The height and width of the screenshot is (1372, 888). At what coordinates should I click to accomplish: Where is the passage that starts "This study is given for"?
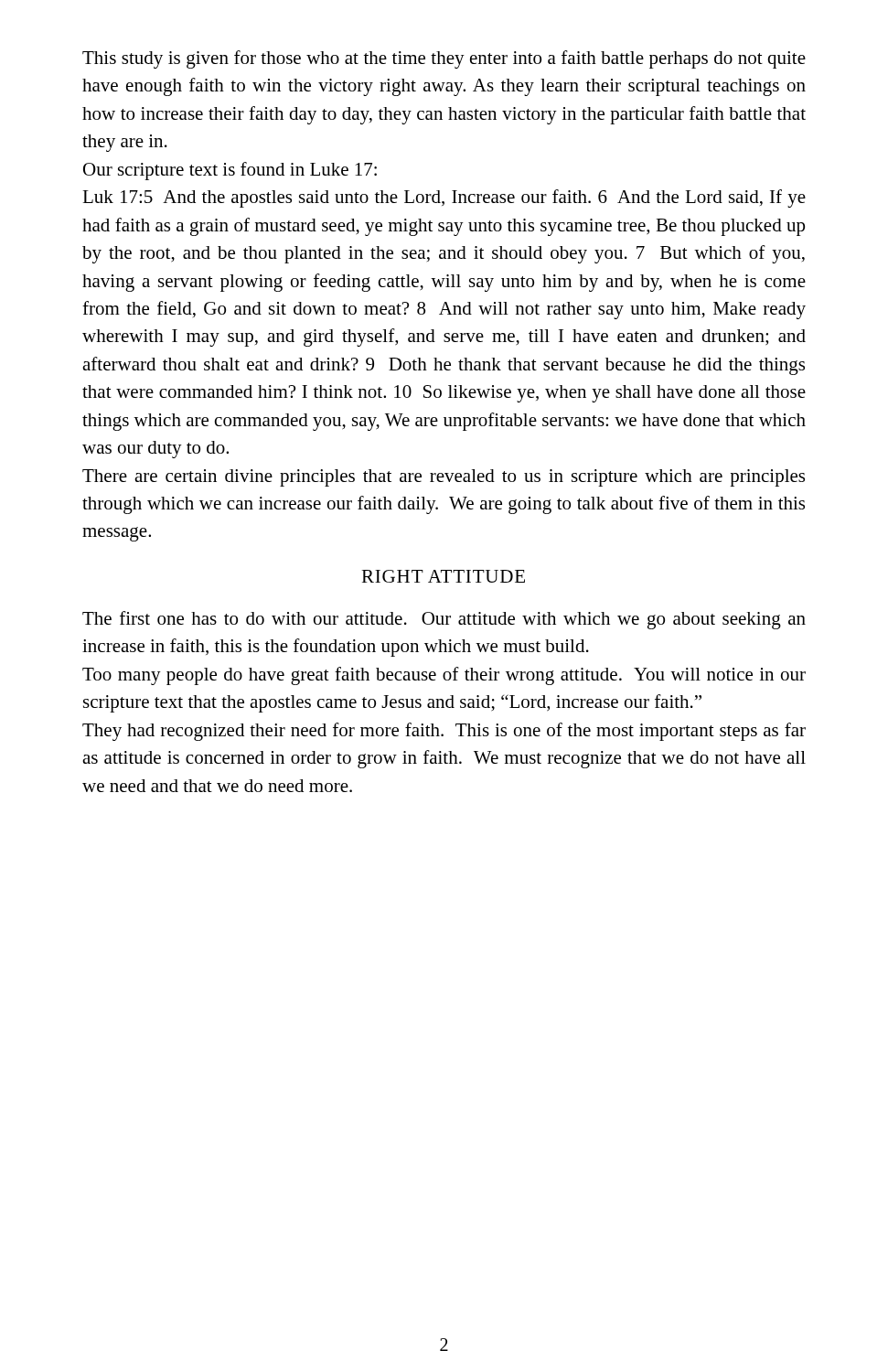pos(444,294)
